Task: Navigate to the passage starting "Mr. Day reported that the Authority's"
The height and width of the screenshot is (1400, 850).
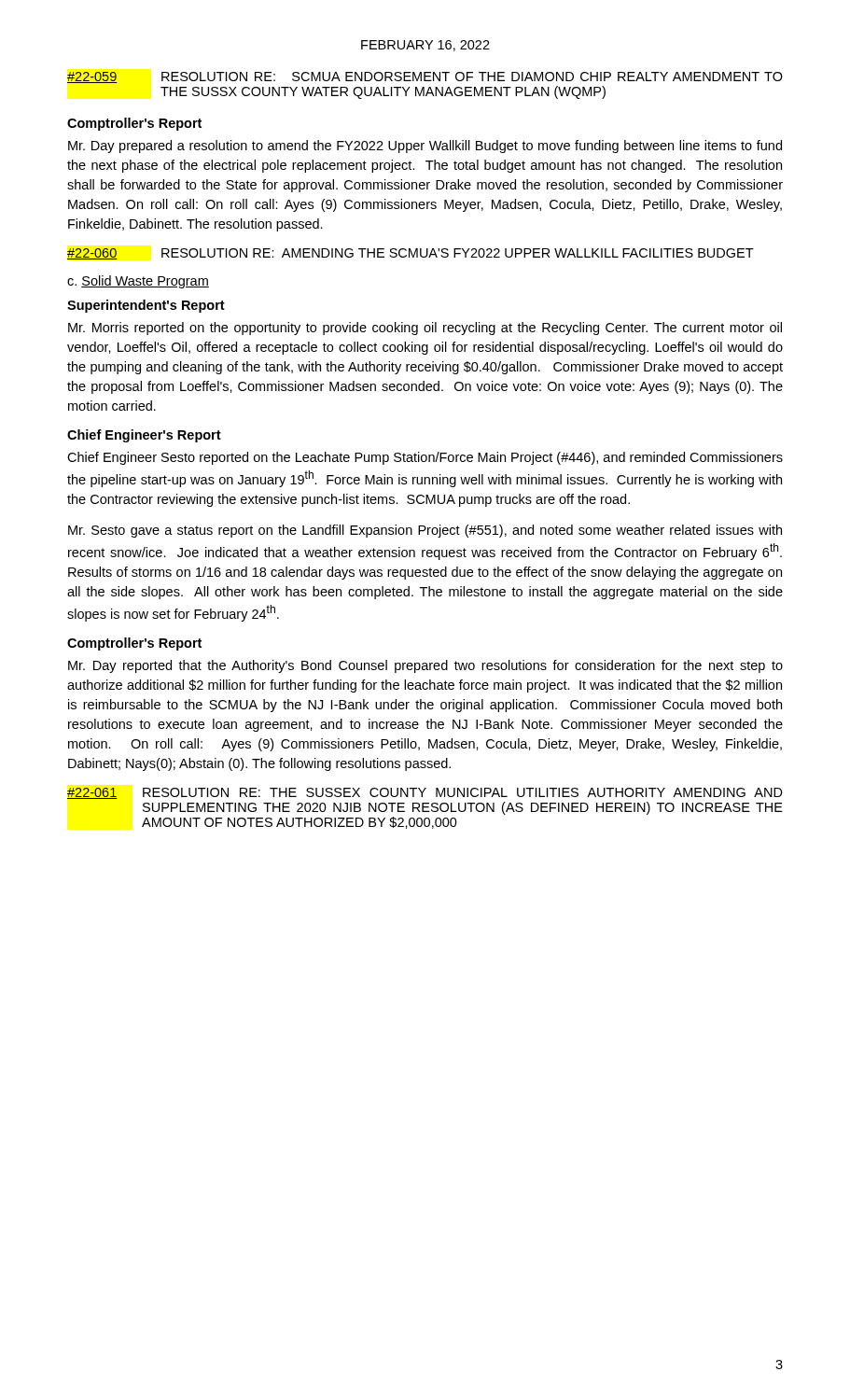Action: [425, 714]
